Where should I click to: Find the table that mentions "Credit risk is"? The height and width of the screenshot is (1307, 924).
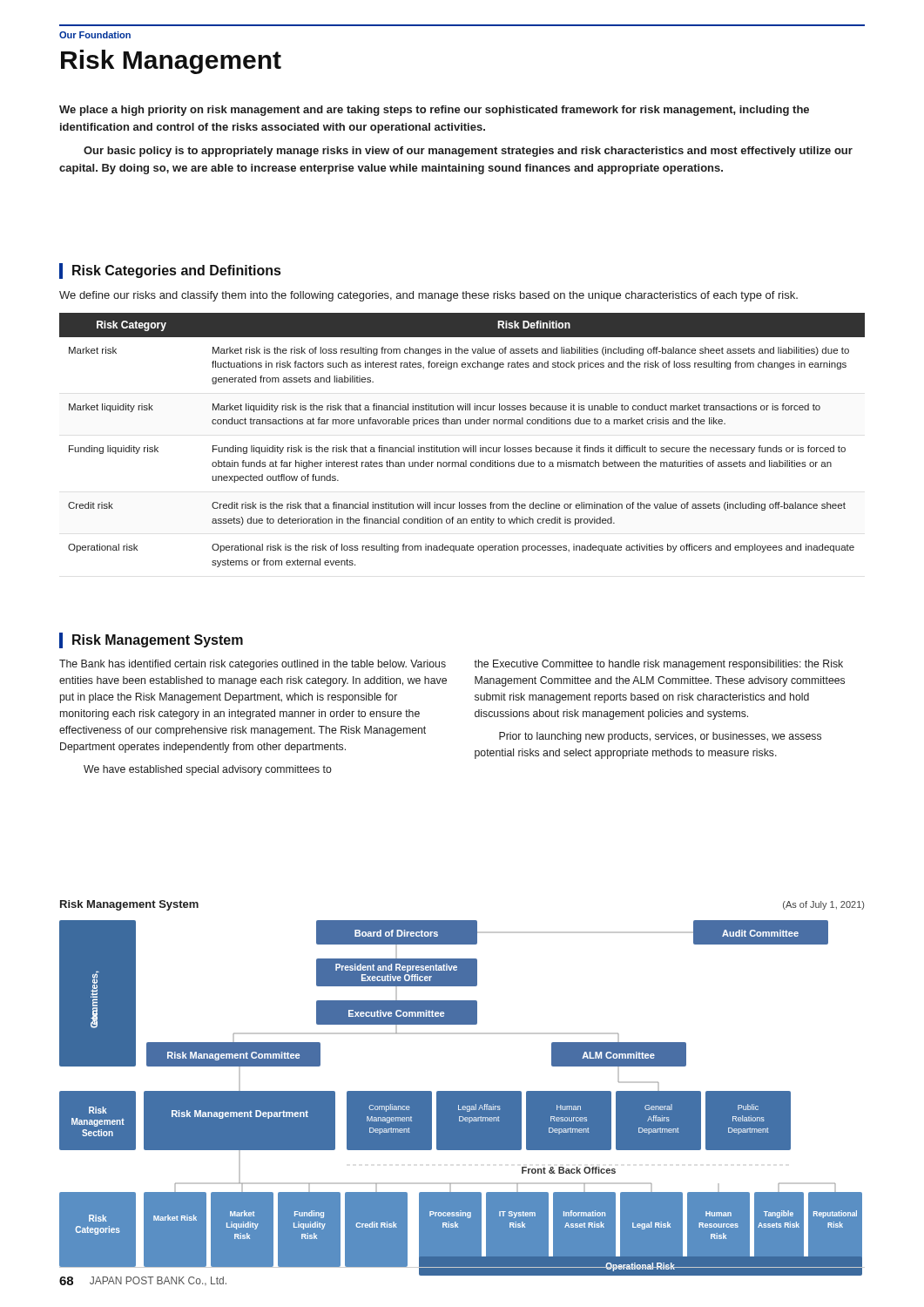[462, 444]
